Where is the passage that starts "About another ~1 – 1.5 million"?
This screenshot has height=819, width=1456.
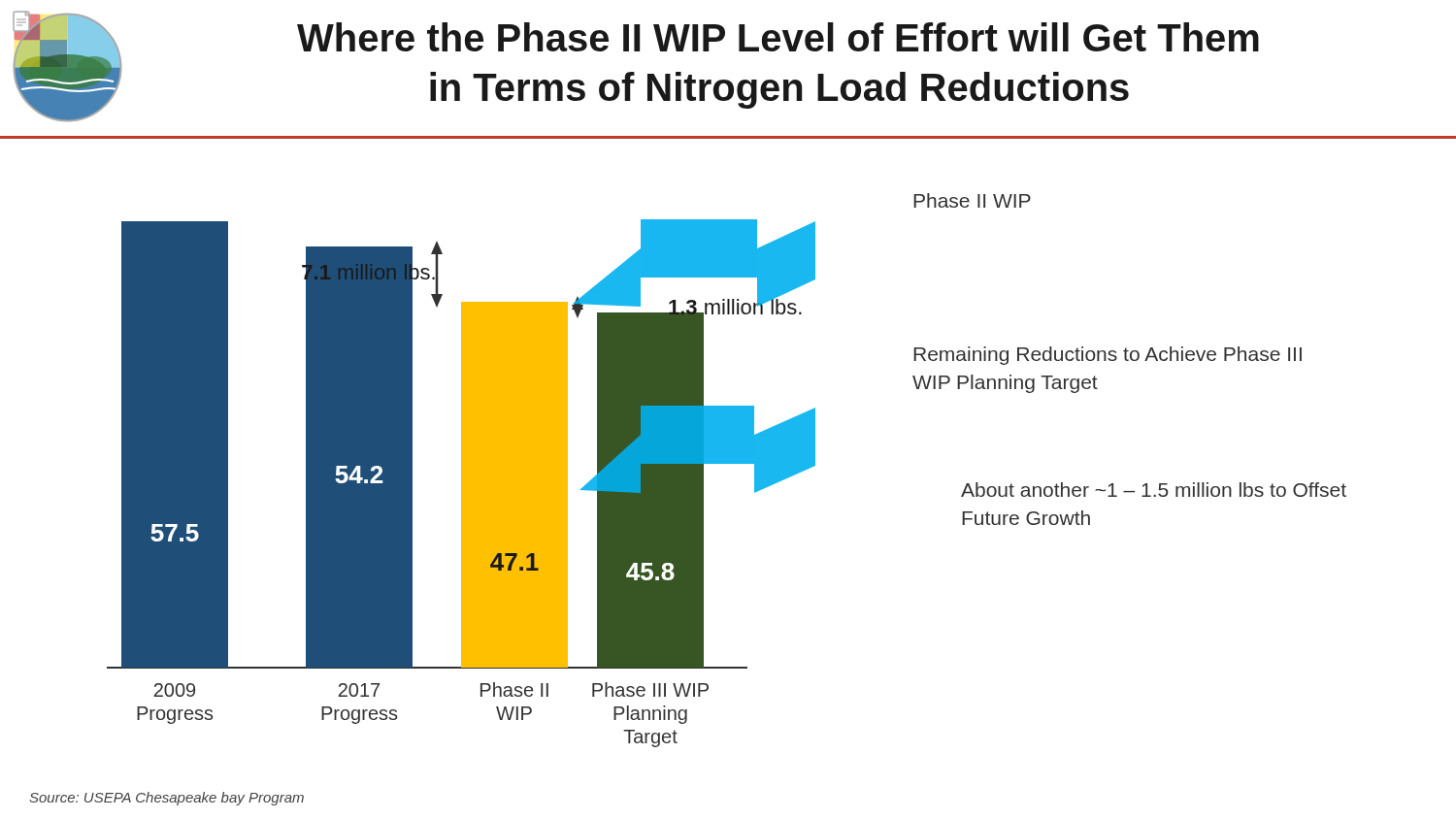click(1154, 504)
